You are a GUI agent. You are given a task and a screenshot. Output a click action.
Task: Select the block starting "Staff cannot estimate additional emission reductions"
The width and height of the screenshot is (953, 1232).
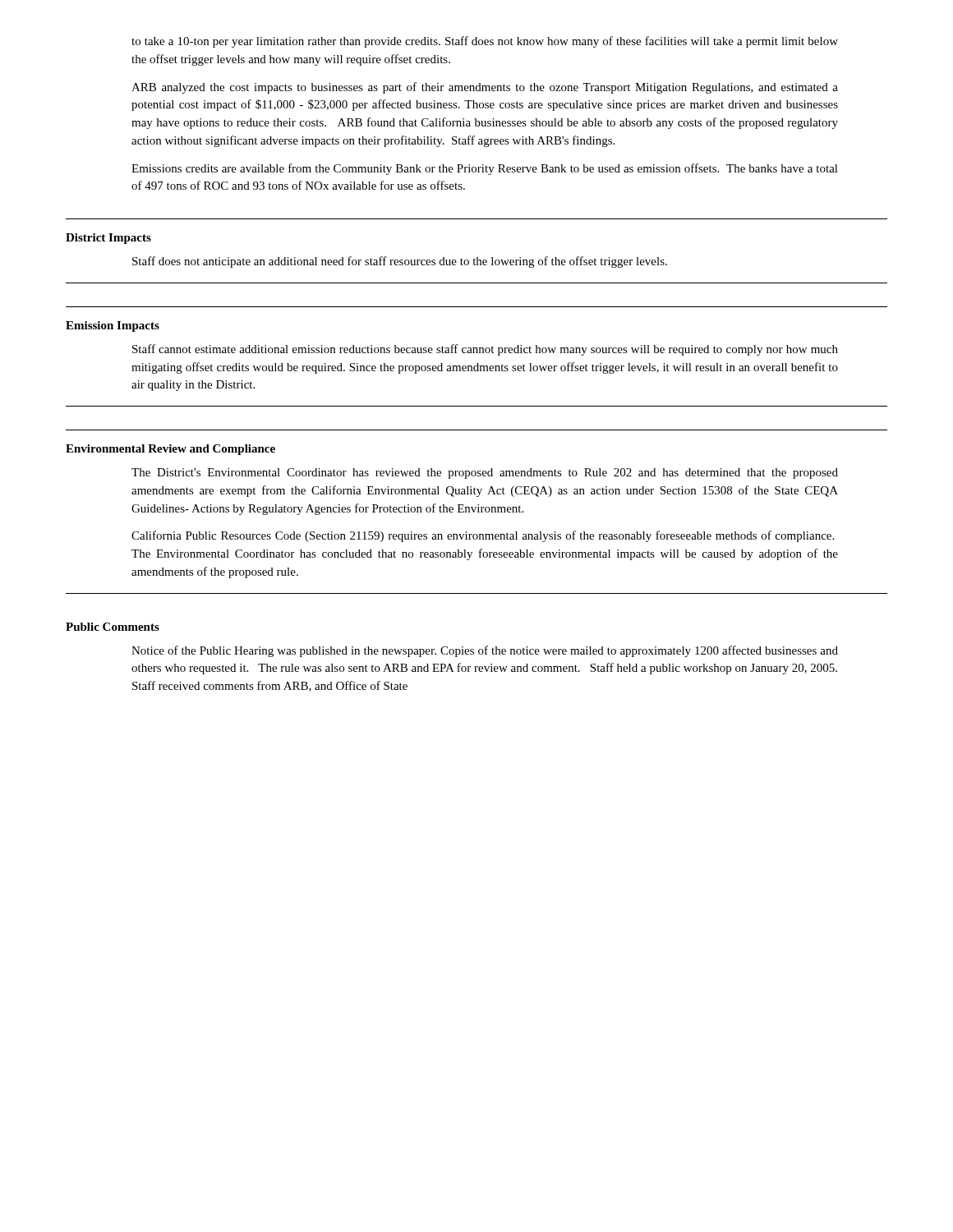point(485,367)
